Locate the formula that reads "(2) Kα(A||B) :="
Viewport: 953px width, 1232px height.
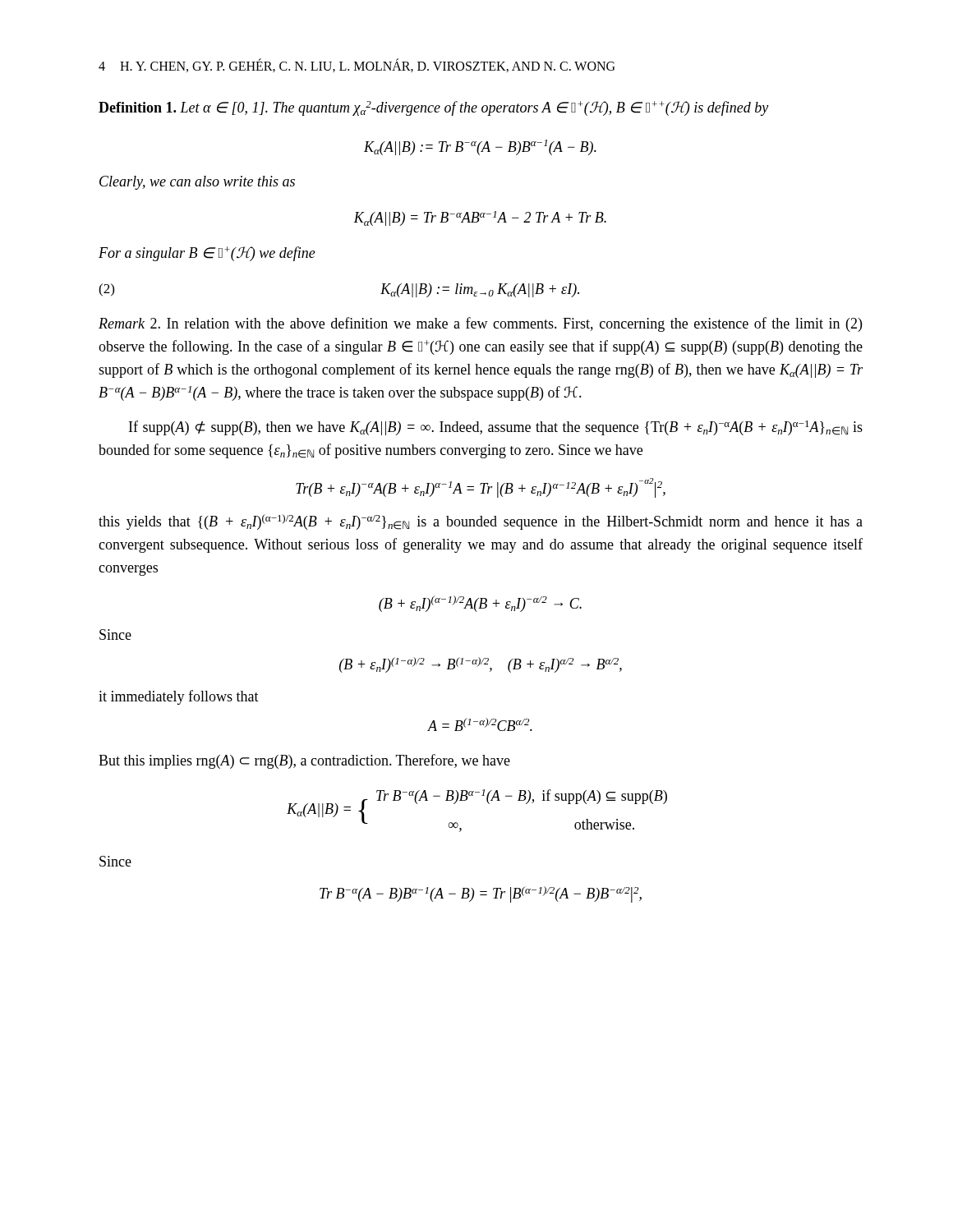(x=106, y=290)
